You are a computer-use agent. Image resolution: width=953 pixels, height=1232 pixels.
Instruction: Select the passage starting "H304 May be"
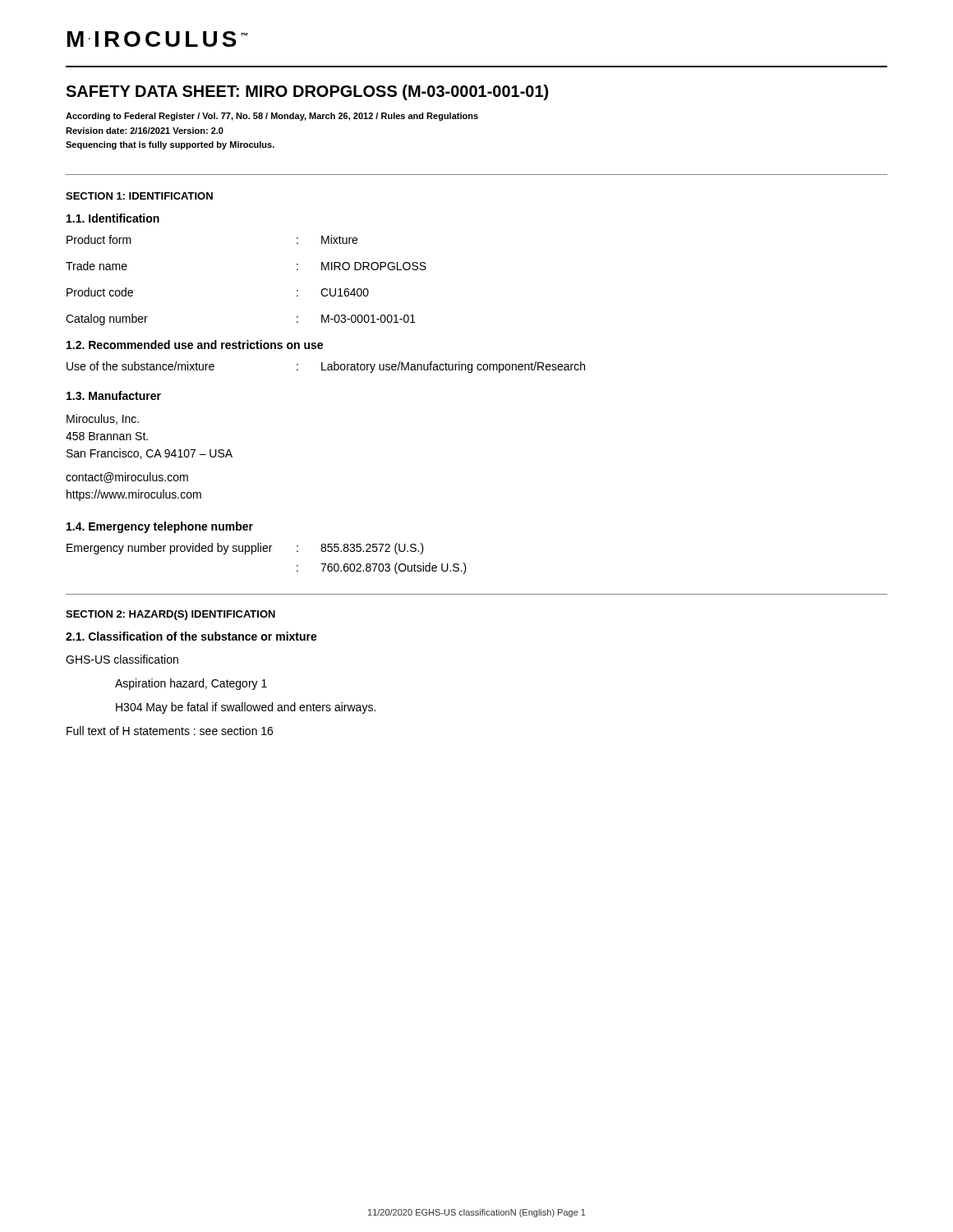point(246,707)
